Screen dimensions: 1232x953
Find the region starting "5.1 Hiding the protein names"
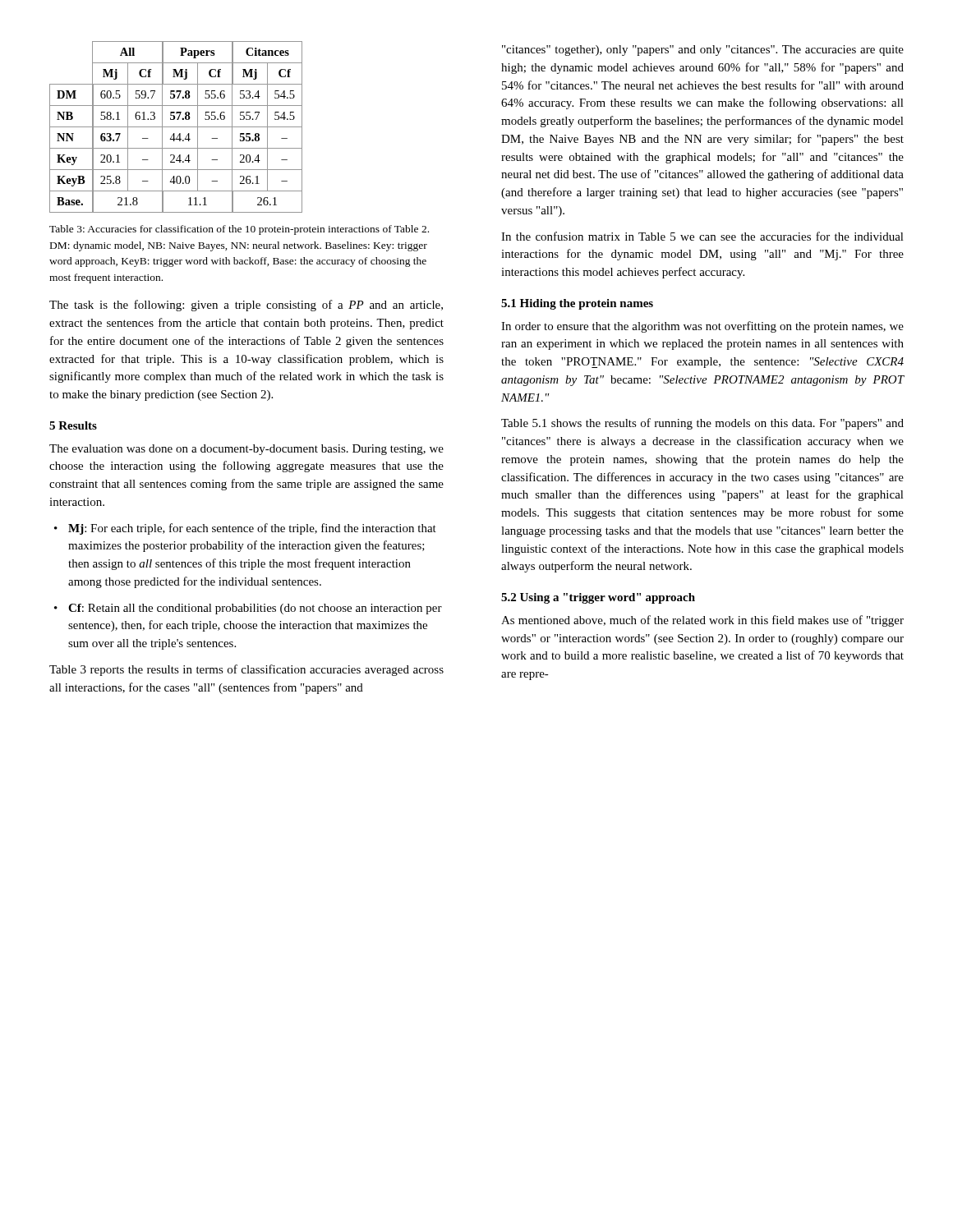[577, 303]
